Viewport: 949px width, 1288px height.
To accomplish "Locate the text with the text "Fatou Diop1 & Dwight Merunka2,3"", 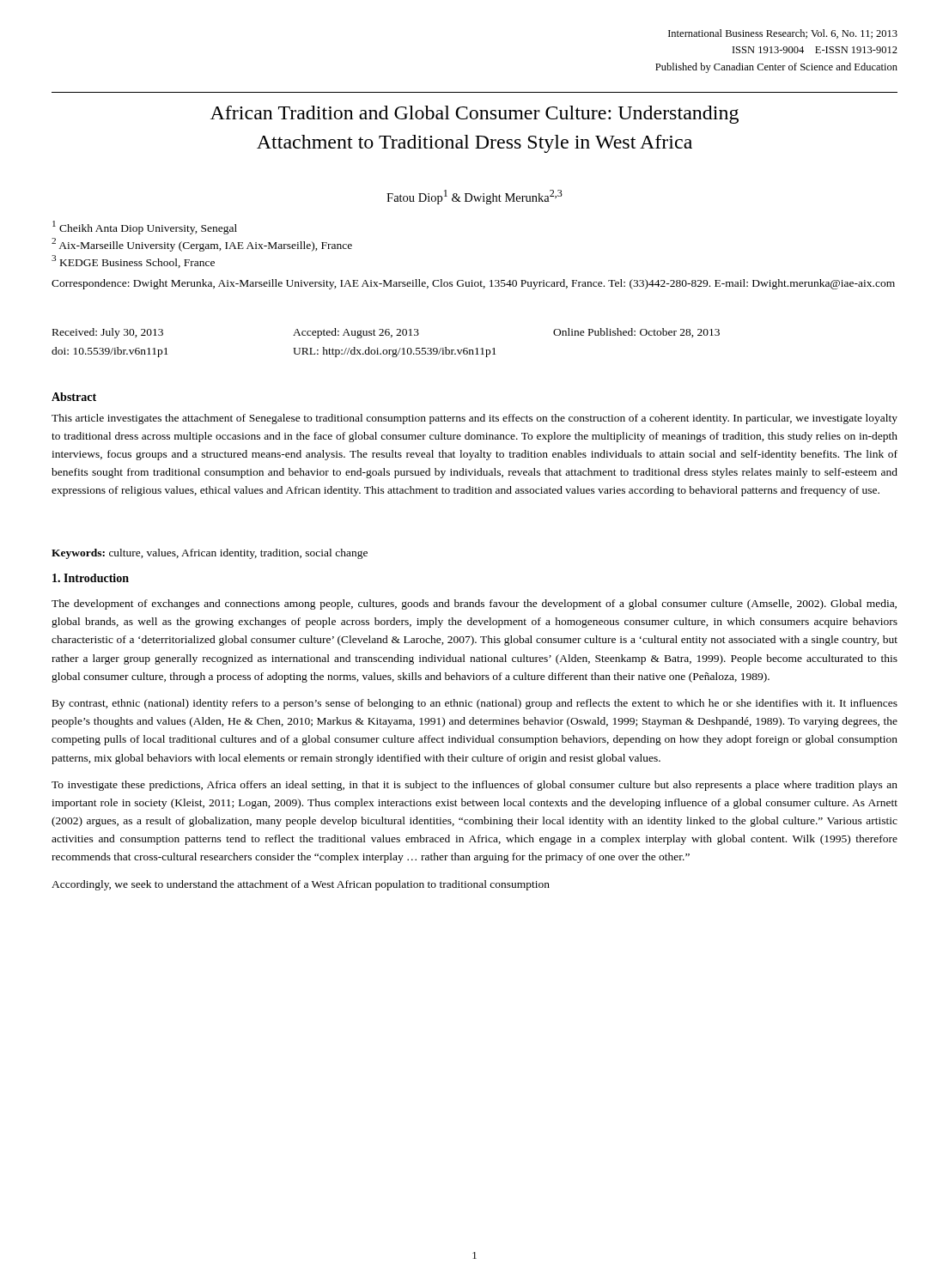I will pyautogui.click(x=474, y=196).
